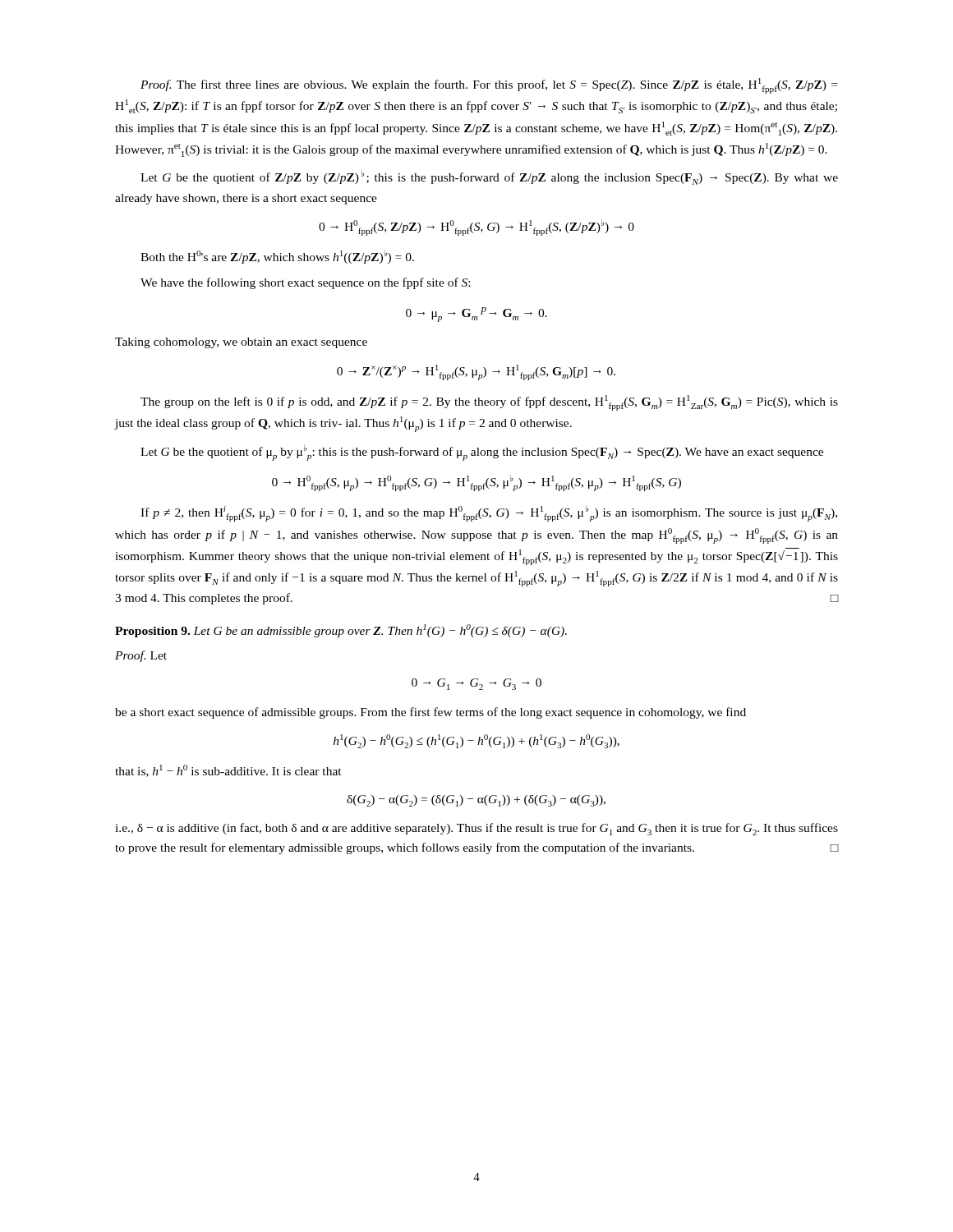Locate the text block that says "be a short exact sequence of"

(431, 711)
